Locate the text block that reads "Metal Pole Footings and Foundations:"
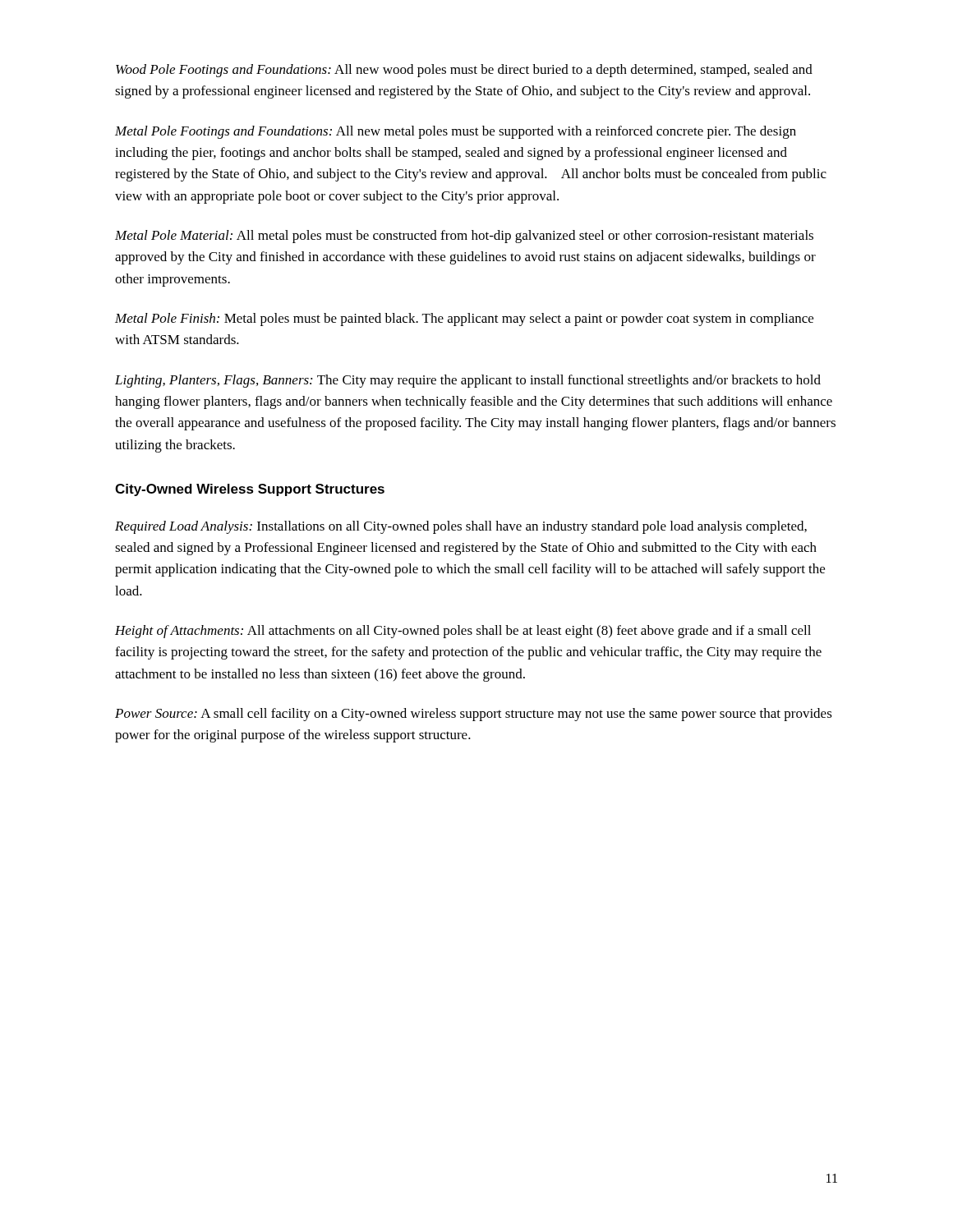953x1232 pixels. pos(471,163)
